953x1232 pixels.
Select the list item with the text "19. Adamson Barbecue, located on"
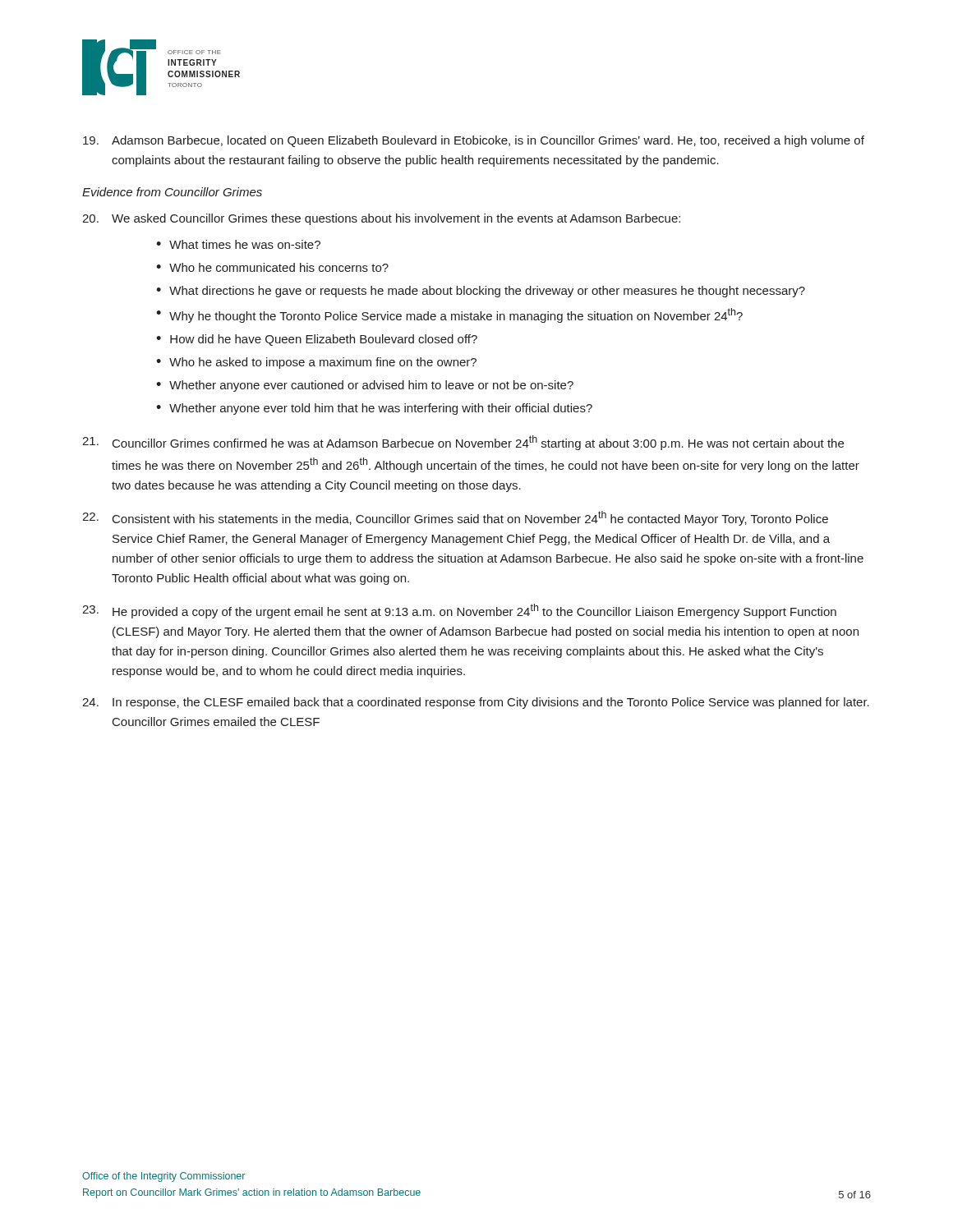473,149
